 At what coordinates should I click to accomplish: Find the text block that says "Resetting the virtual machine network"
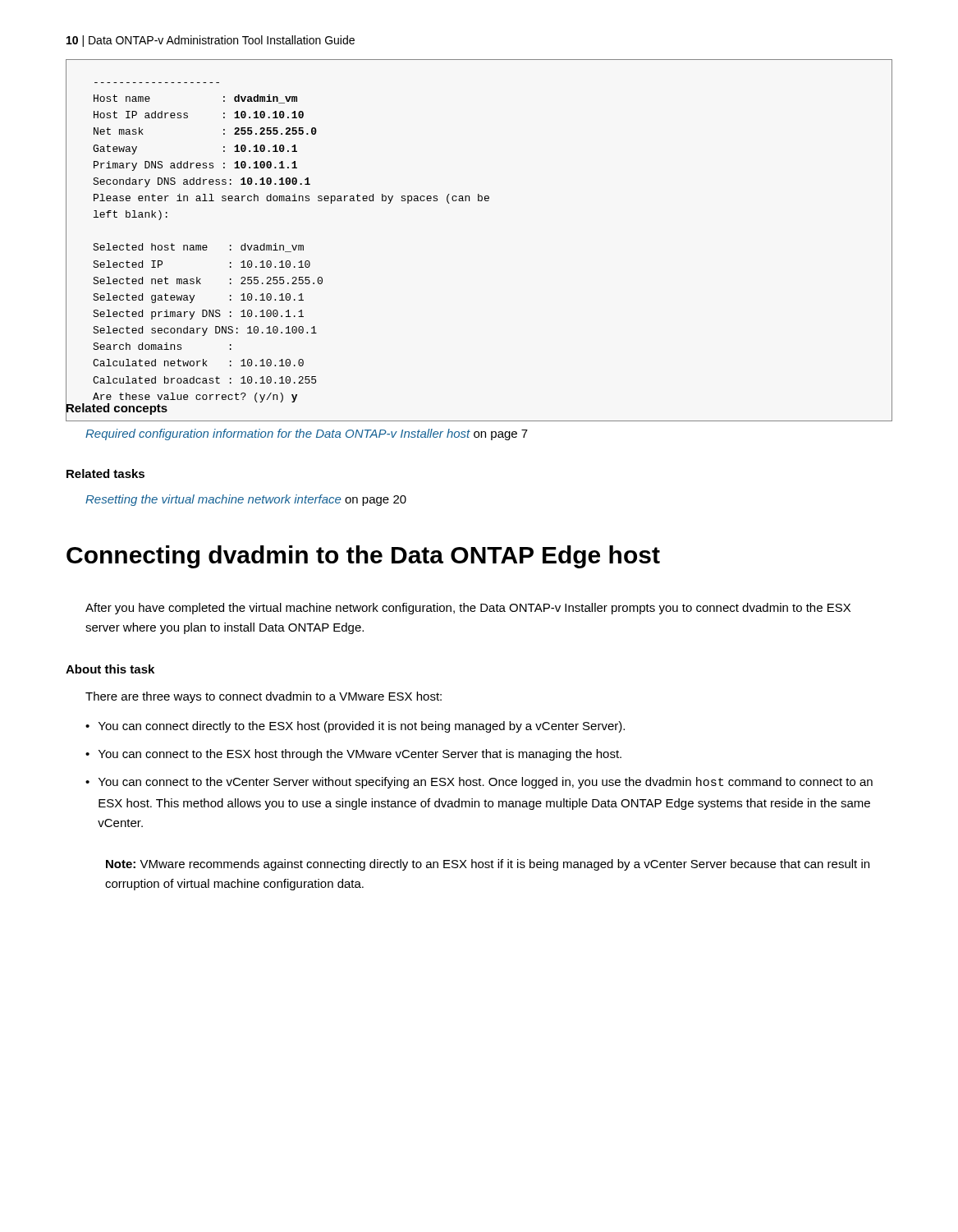pyautogui.click(x=246, y=499)
